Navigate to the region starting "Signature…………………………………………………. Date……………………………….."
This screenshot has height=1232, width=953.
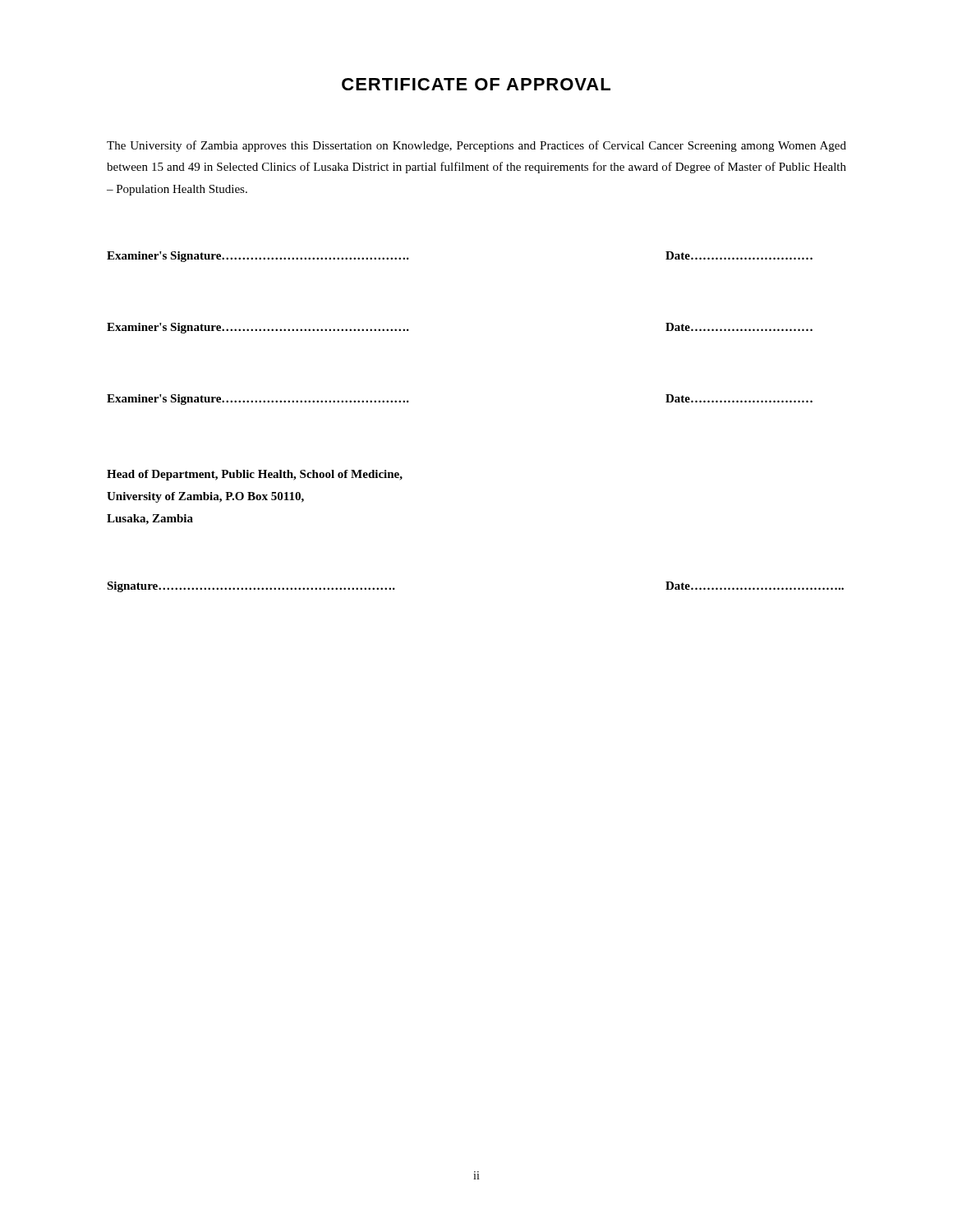tap(153, 587)
